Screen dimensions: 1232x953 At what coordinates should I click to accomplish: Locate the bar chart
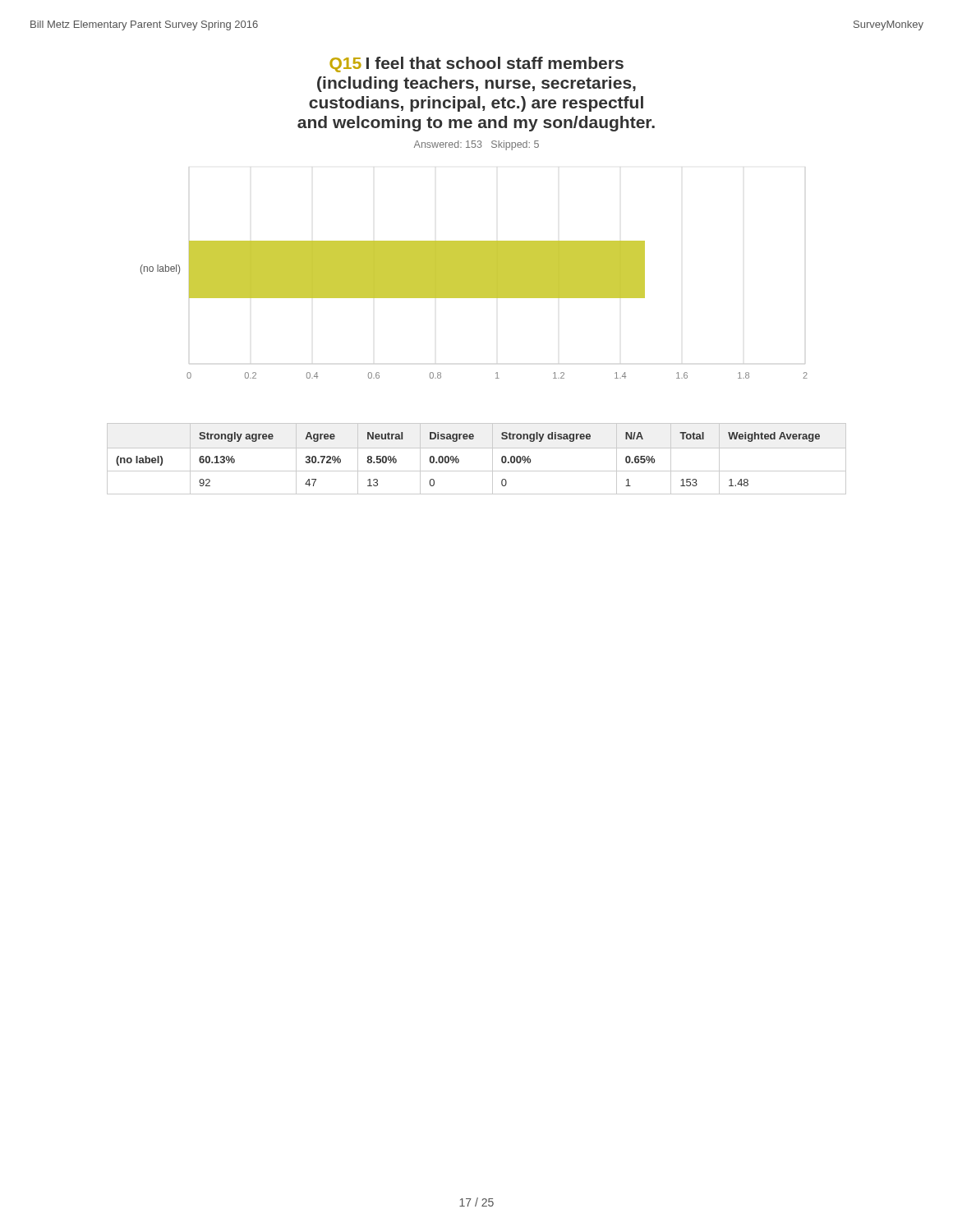point(476,283)
